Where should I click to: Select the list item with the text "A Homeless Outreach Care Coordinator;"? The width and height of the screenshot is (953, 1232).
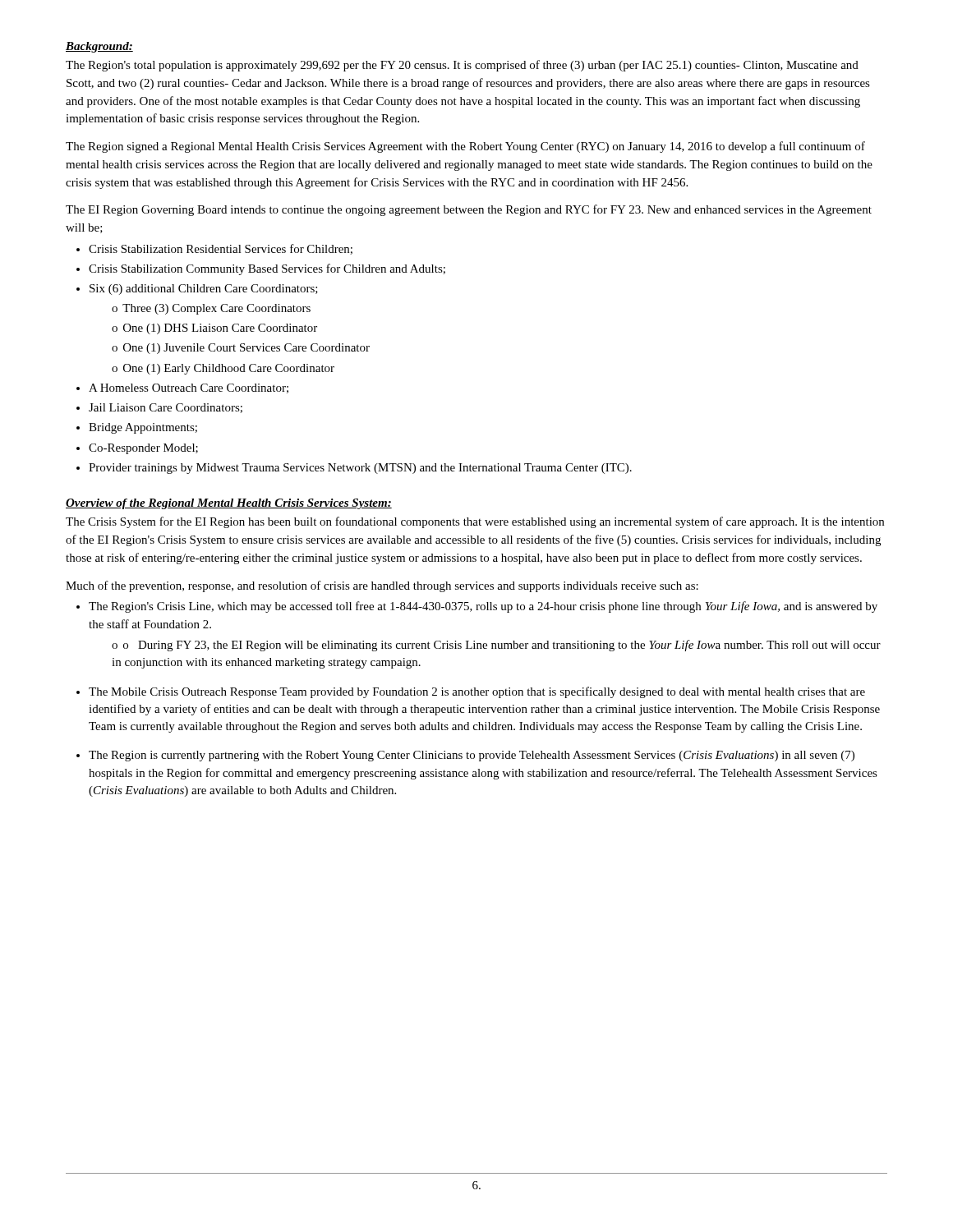click(189, 388)
